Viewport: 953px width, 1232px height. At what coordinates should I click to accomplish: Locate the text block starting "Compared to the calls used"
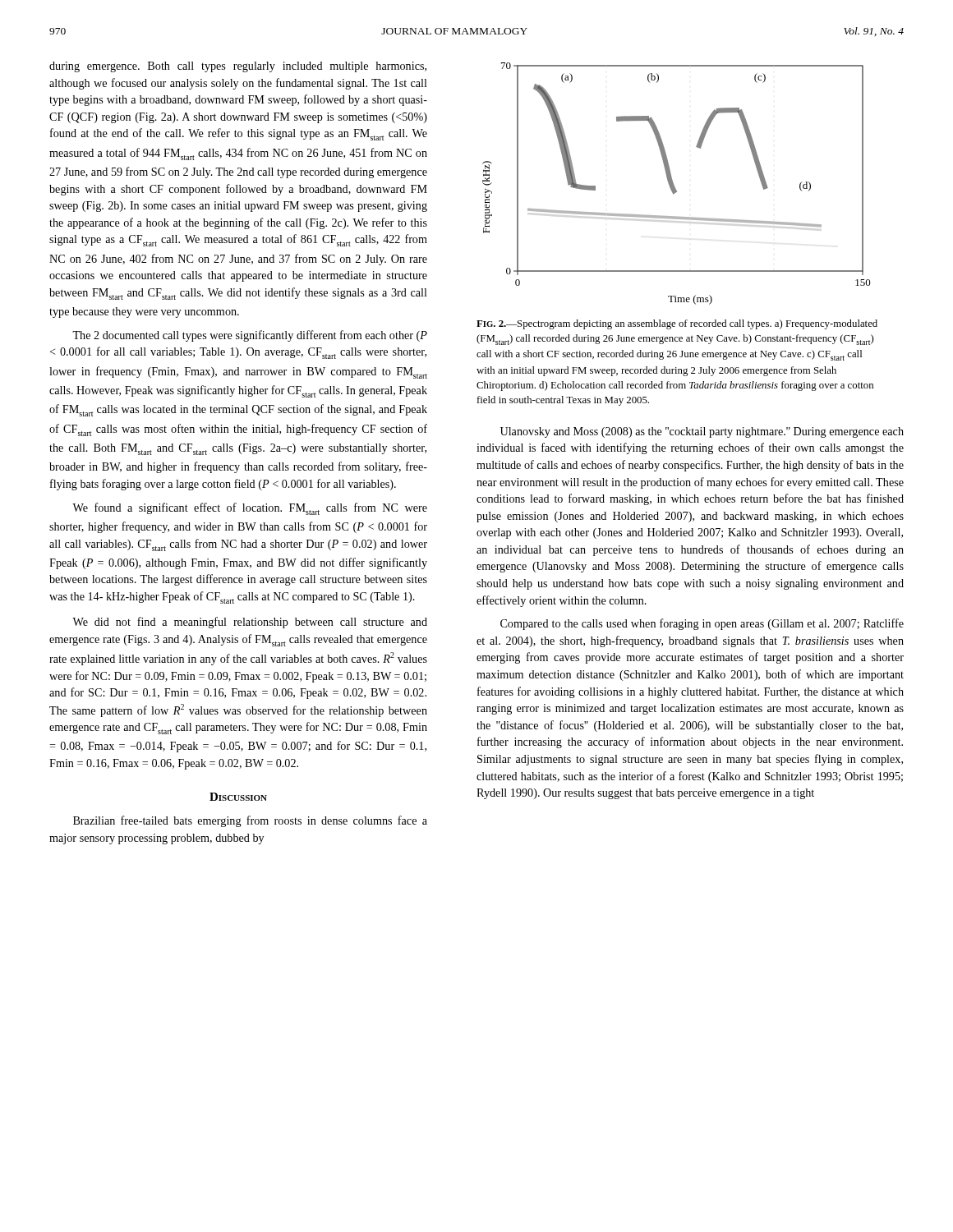pyautogui.click(x=690, y=708)
